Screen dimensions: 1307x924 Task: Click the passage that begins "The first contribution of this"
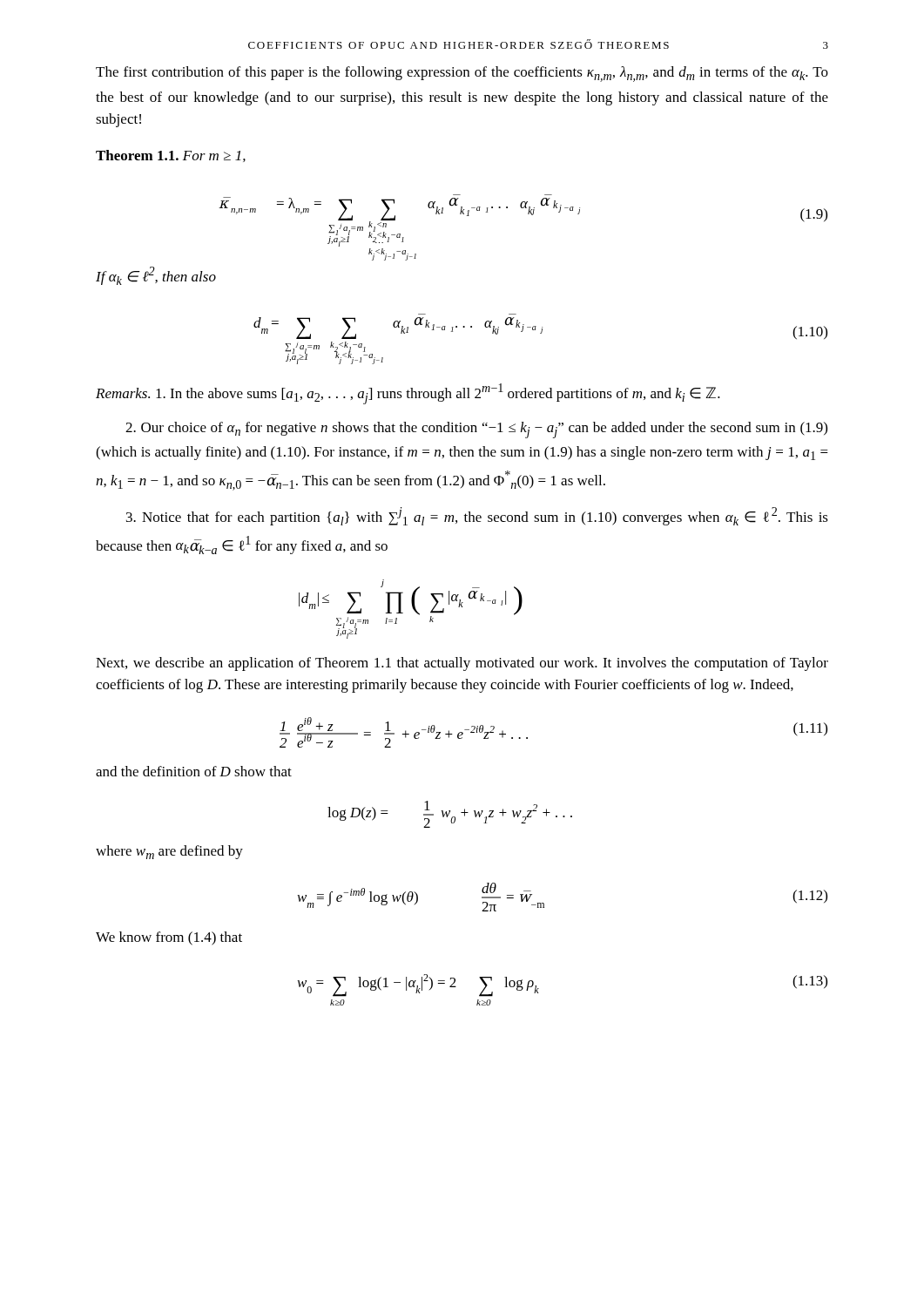pos(462,95)
